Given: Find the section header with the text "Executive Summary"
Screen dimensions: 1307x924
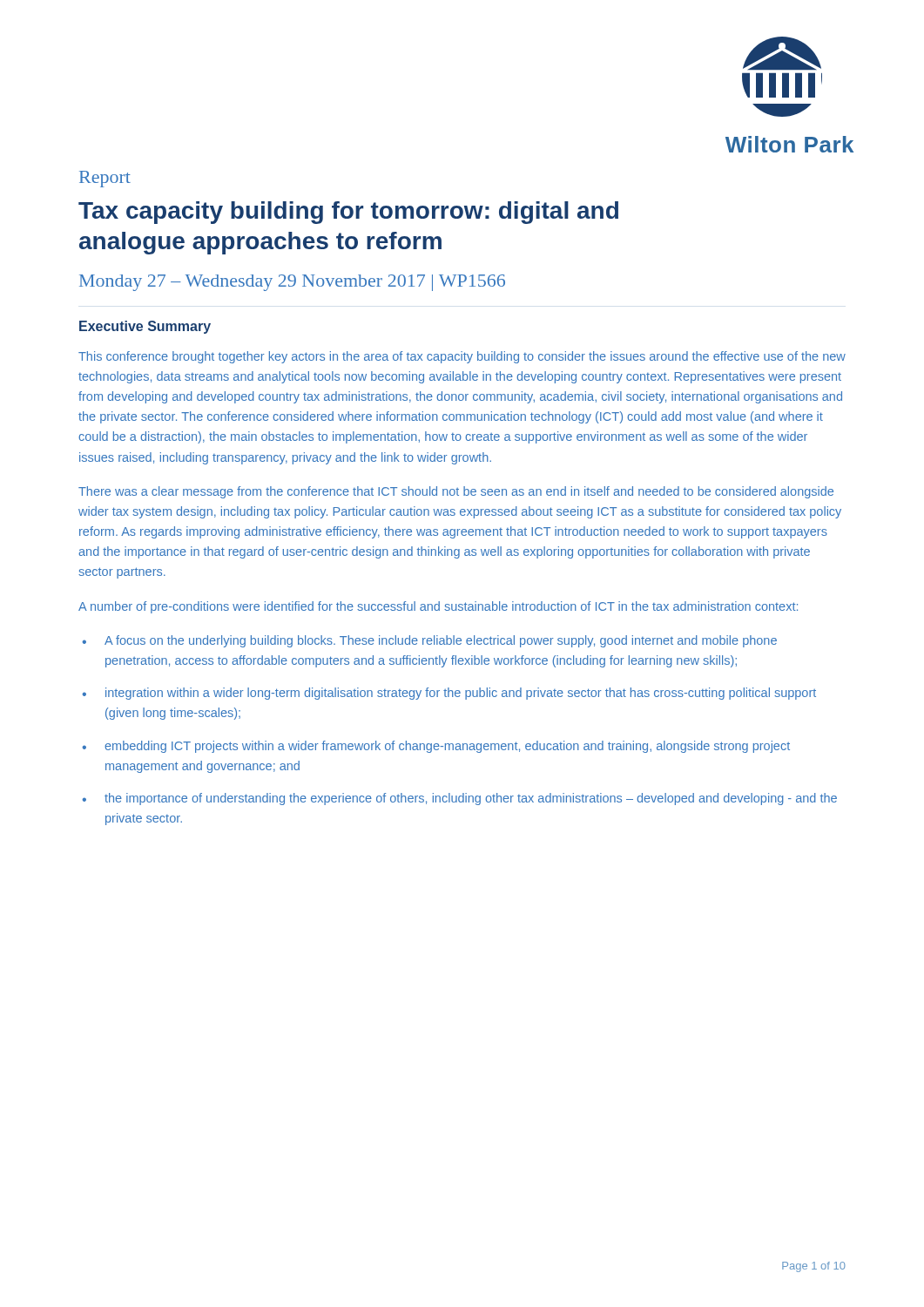Looking at the screenshot, I should pos(145,326).
